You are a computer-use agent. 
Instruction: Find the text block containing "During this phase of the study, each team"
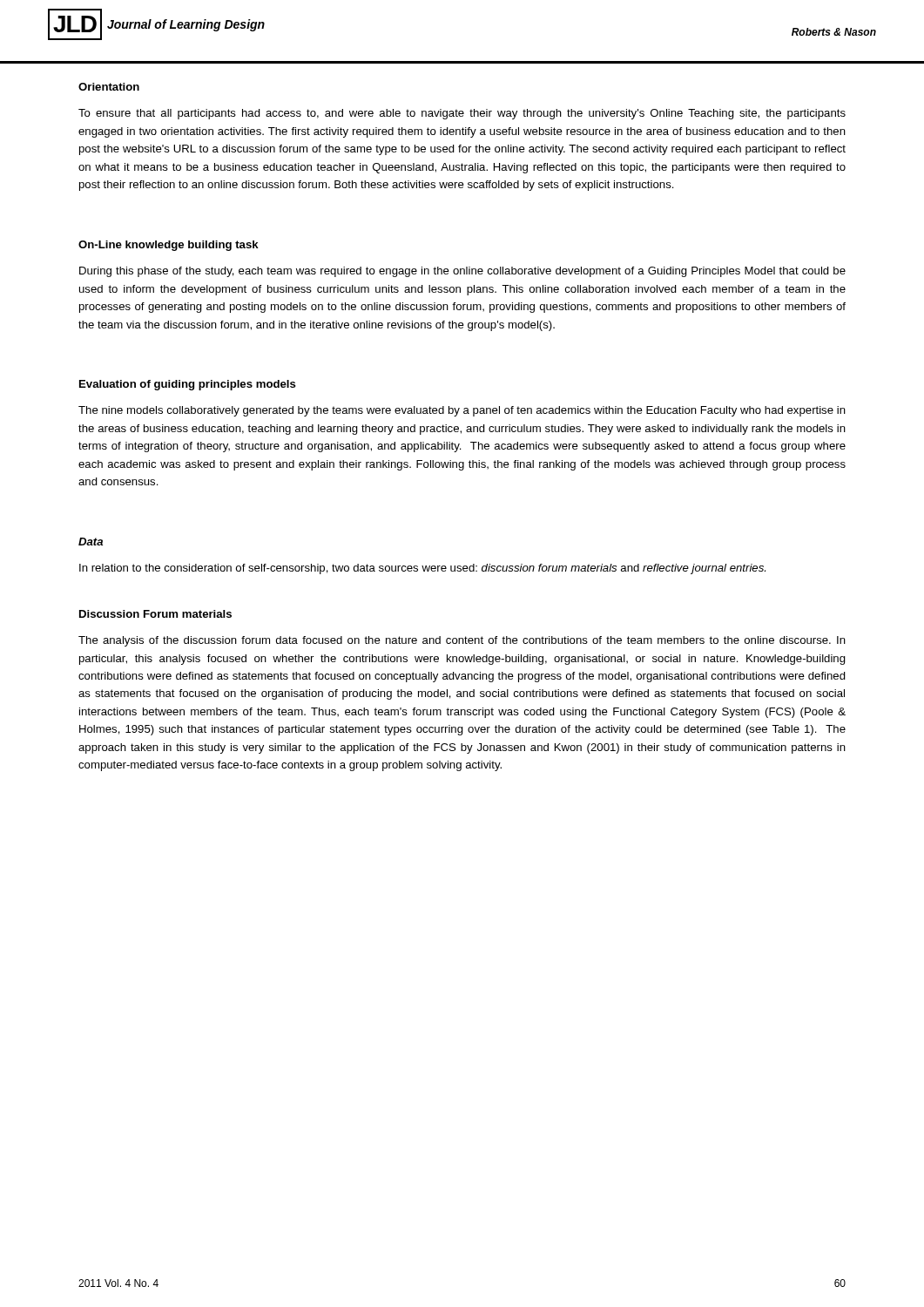coord(462,297)
